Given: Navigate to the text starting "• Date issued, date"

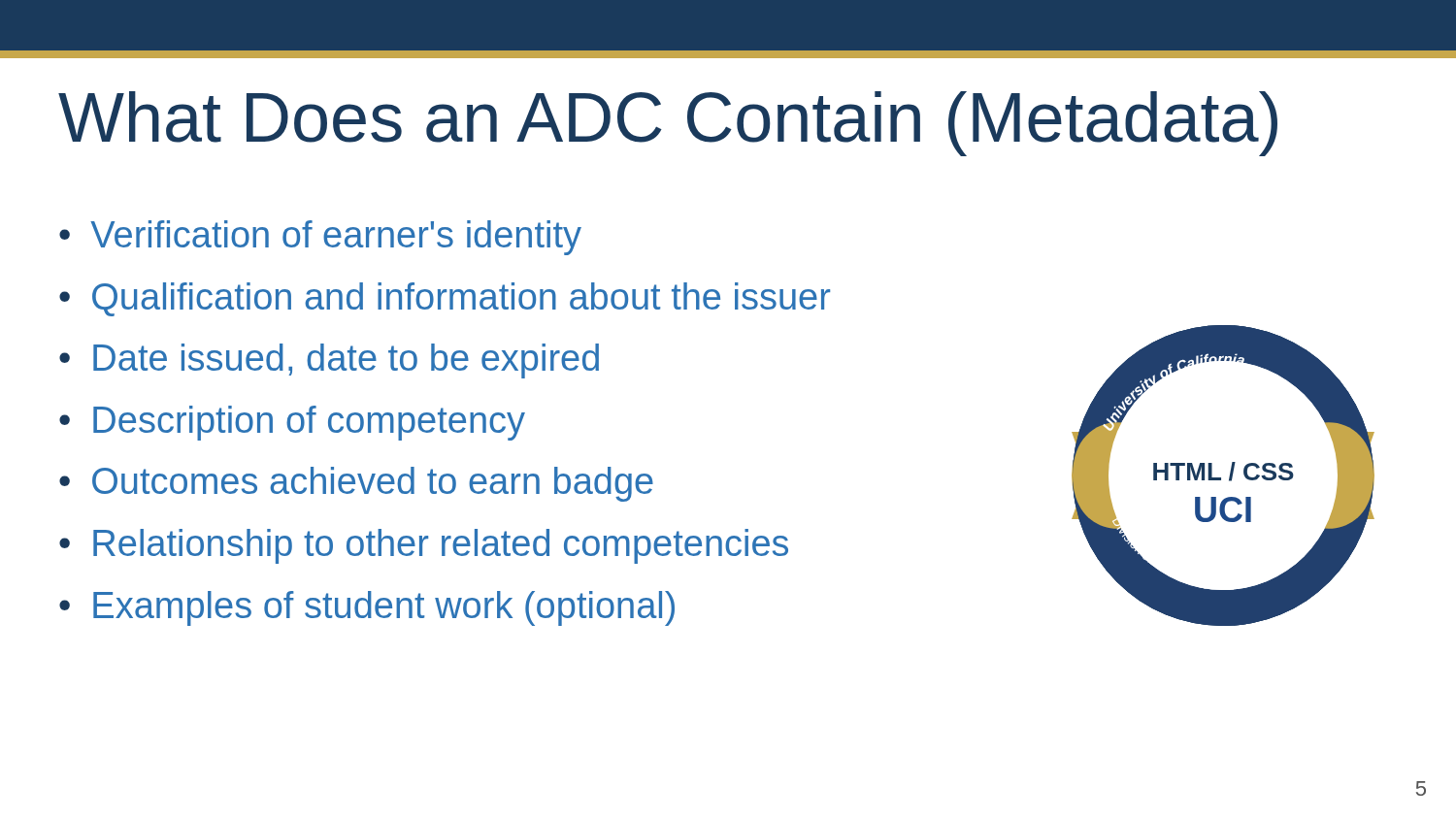Looking at the screenshot, I should 330,359.
